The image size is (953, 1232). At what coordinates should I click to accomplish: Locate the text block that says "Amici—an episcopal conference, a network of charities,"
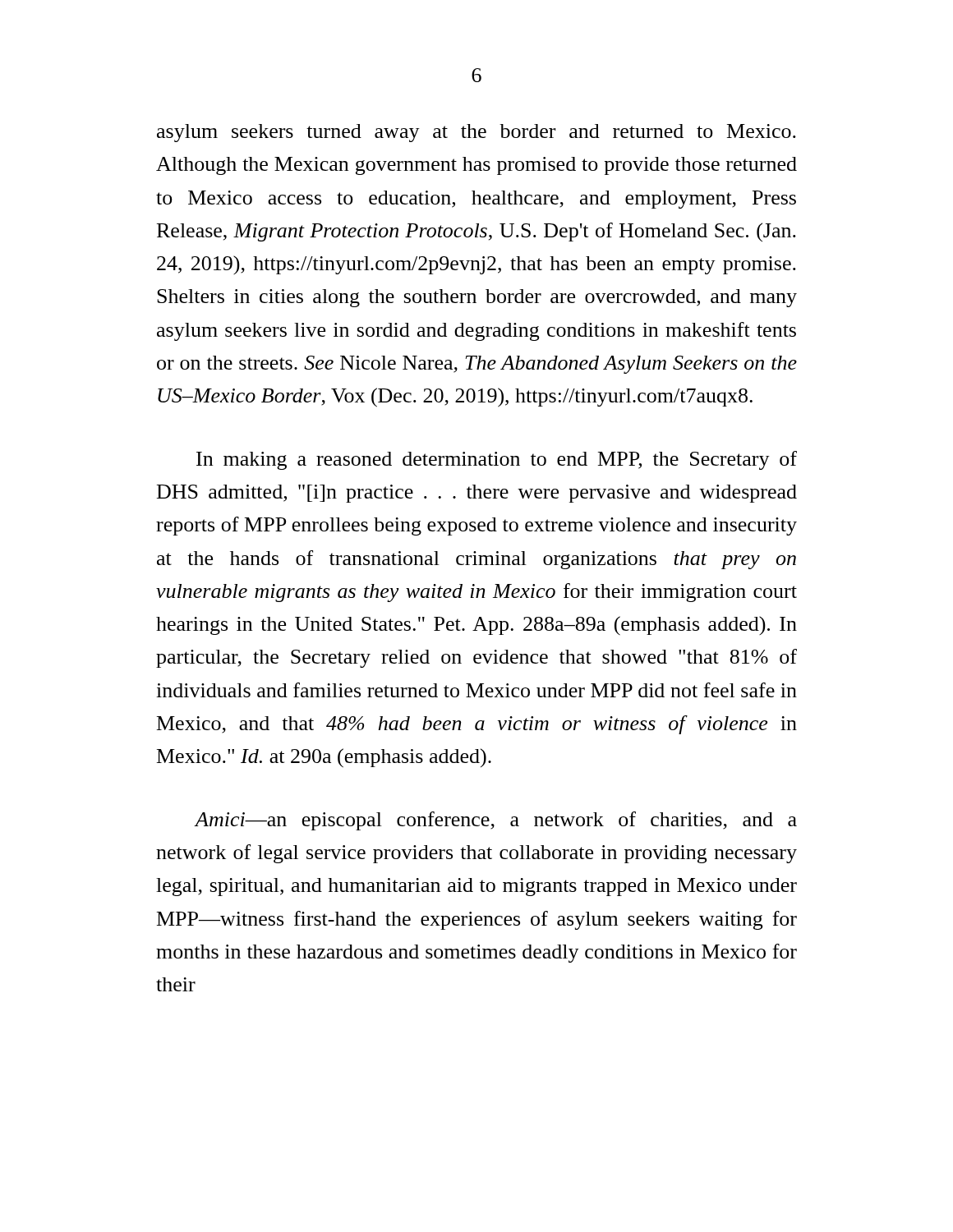476,902
